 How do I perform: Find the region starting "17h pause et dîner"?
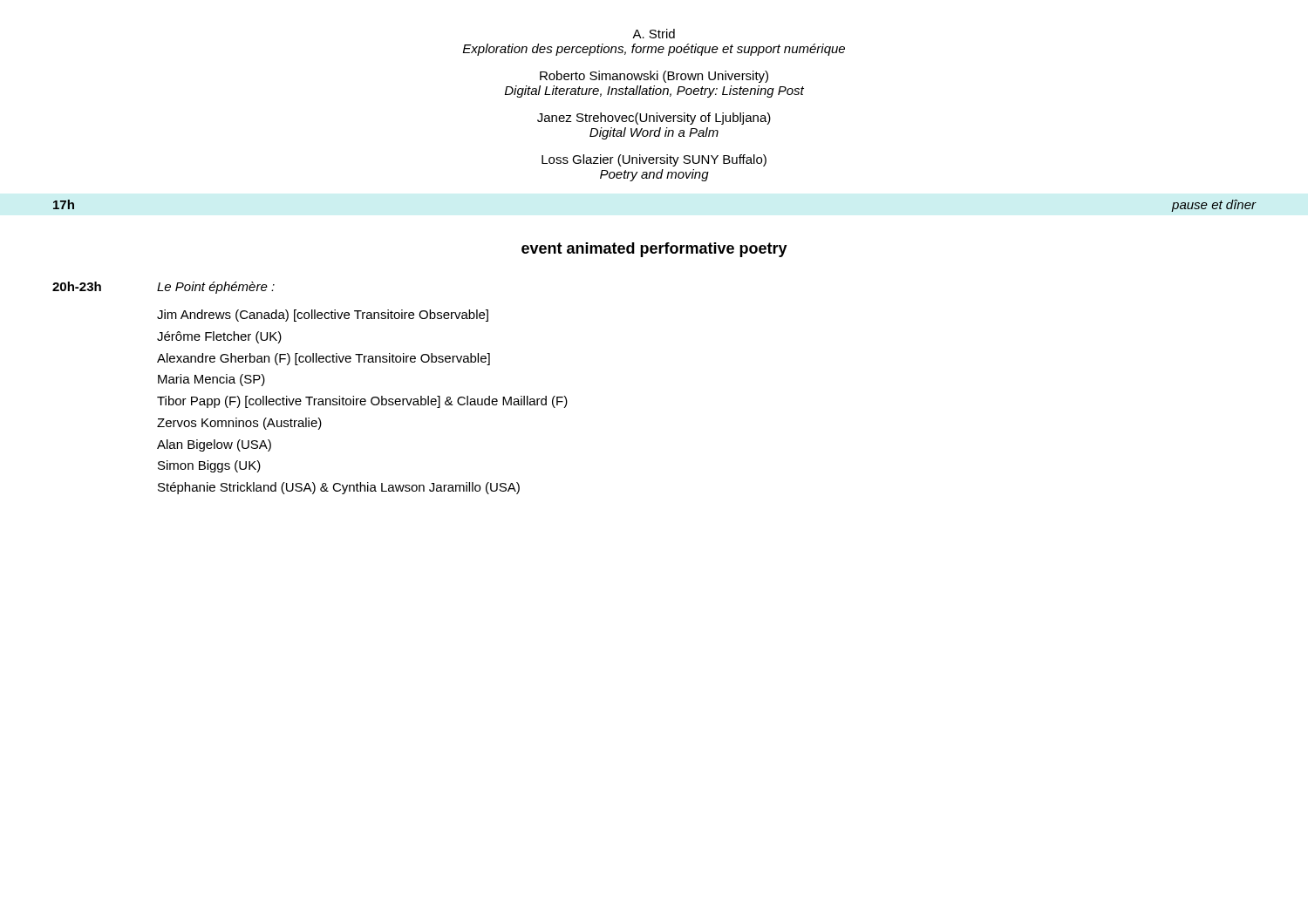[x=63, y=205]
